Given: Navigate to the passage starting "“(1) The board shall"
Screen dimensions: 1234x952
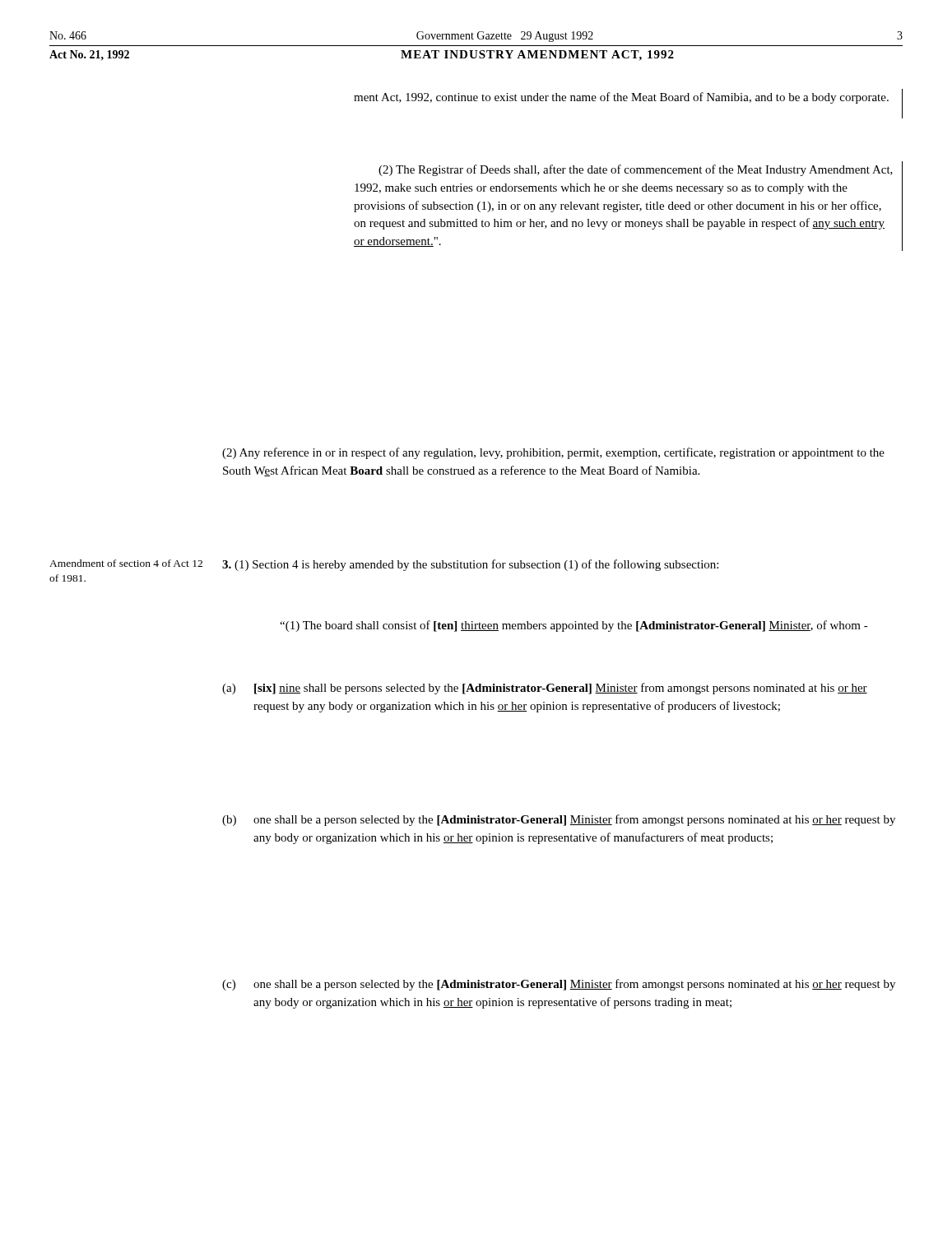Looking at the screenshot, I should pos(591,626).
